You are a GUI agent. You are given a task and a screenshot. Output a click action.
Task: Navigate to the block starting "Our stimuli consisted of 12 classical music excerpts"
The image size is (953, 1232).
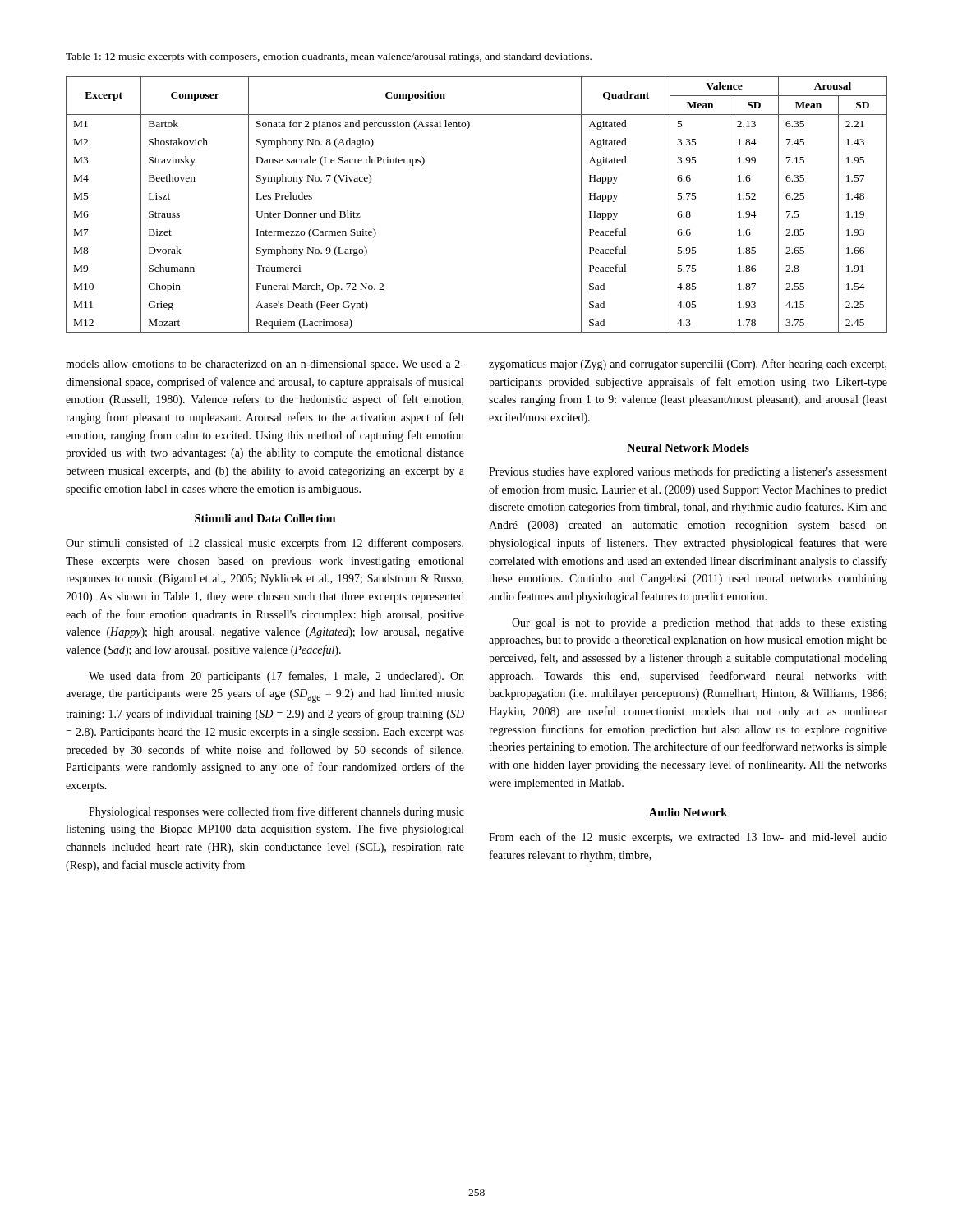(265, 704)
